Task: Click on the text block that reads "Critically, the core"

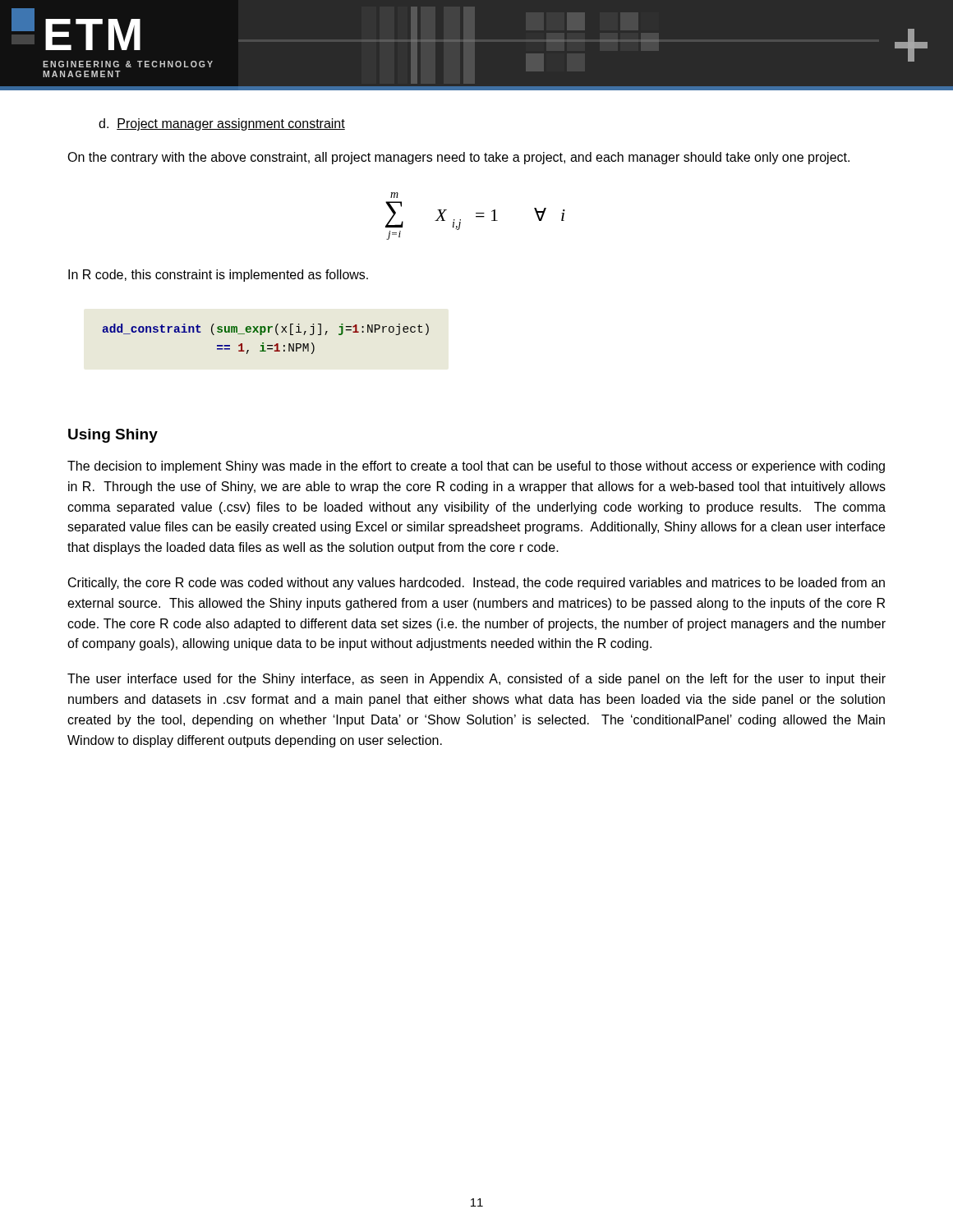Action: tap(476, 613)
